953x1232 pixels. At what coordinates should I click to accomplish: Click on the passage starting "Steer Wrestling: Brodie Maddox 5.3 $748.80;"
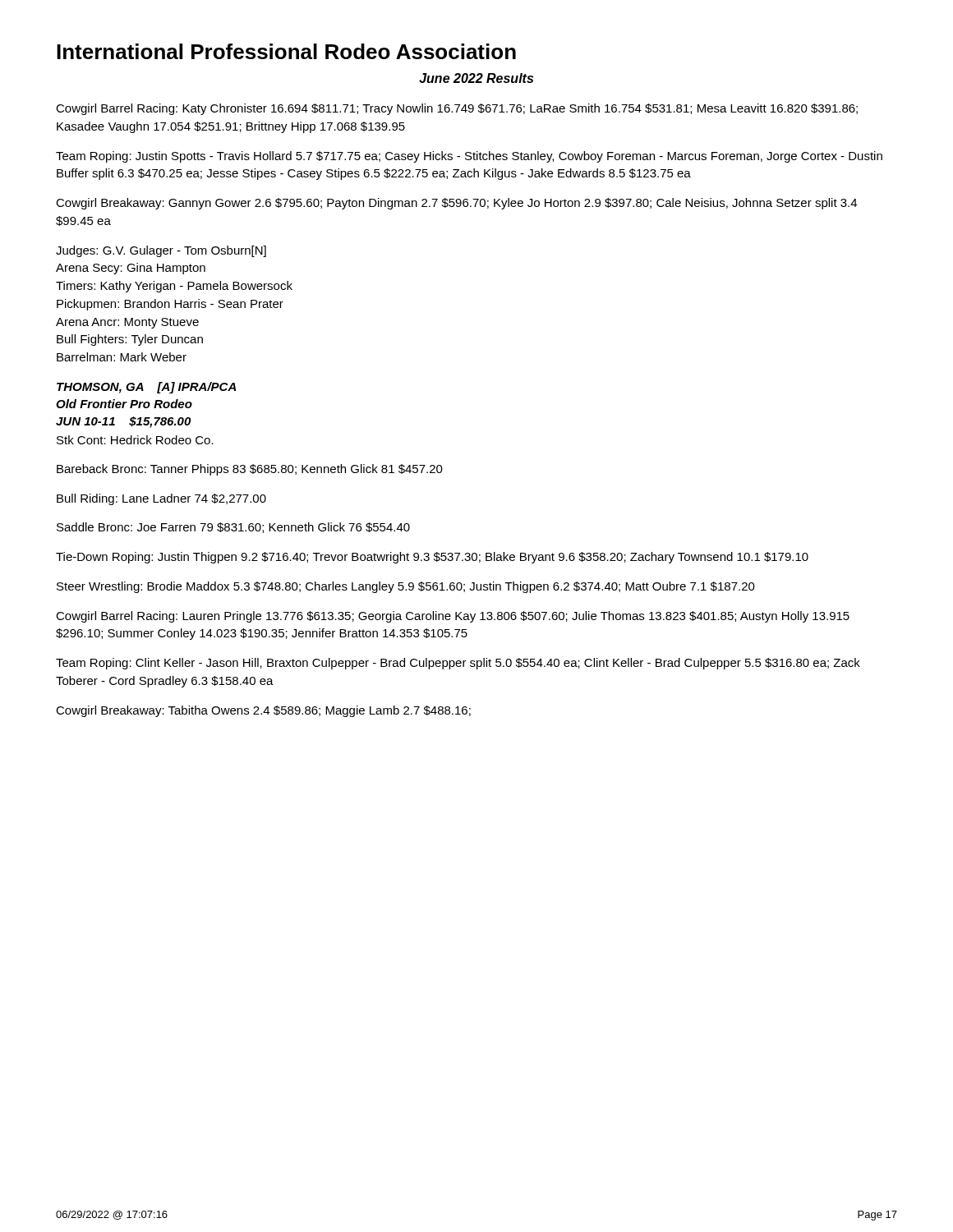pyautogui.click(x=405, y=586)
